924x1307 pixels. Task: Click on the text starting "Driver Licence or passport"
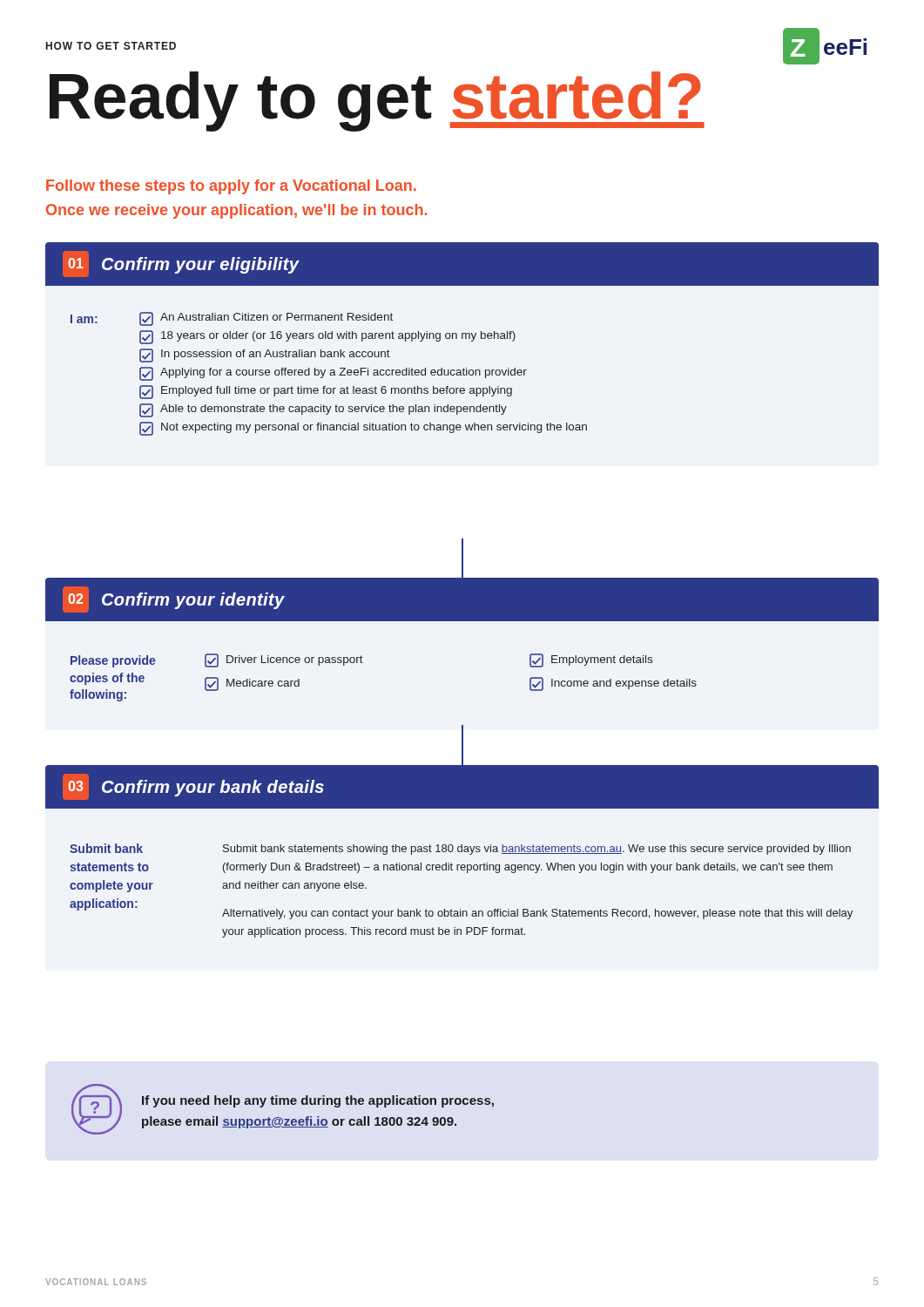click(367, 660)
